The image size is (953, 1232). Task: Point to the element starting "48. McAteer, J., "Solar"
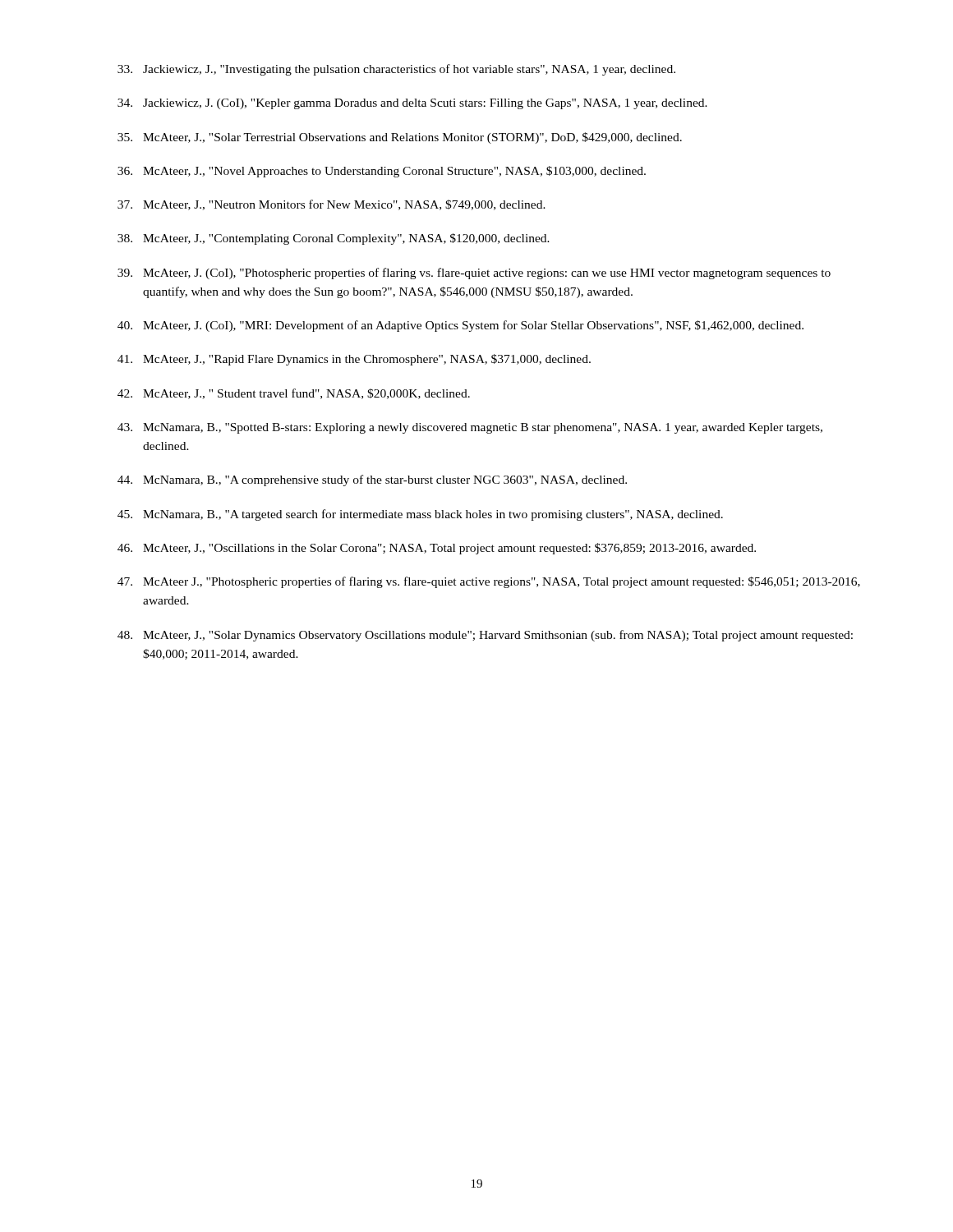pyautogui.click(x=476, y=644)
